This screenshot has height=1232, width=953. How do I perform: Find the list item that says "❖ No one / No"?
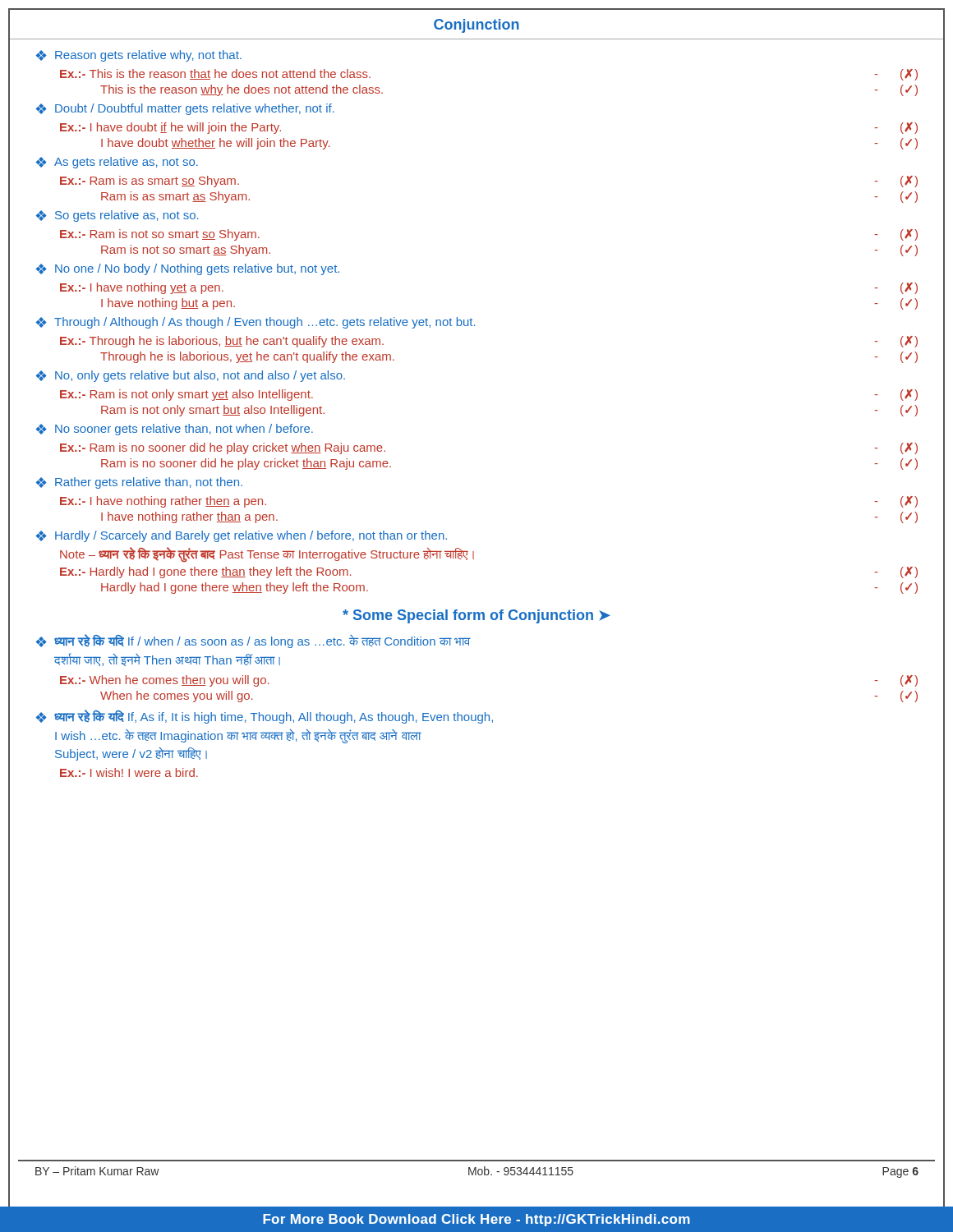188,269
